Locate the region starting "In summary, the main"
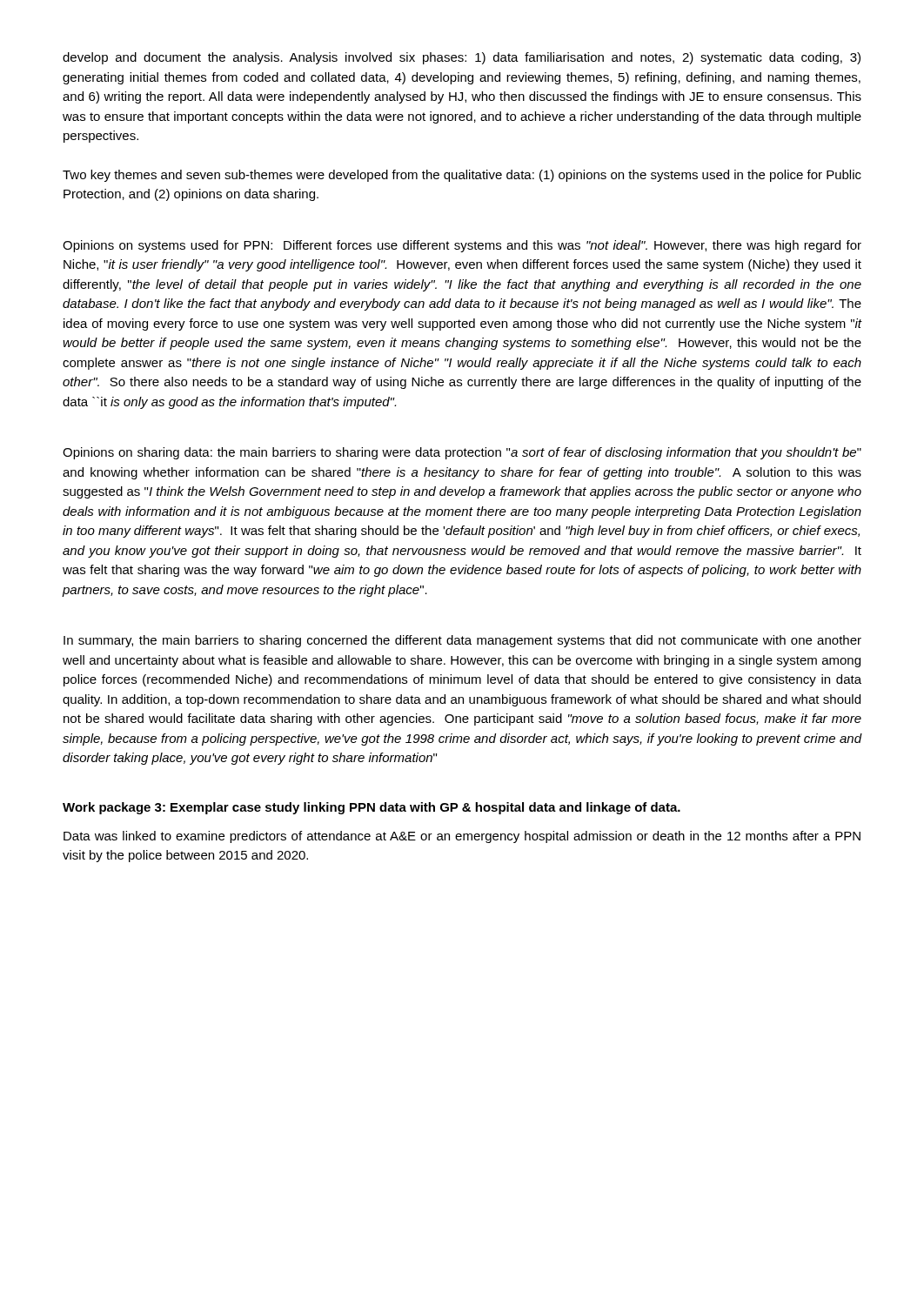This screenshot has height=1305, width=924. point(462,699)
